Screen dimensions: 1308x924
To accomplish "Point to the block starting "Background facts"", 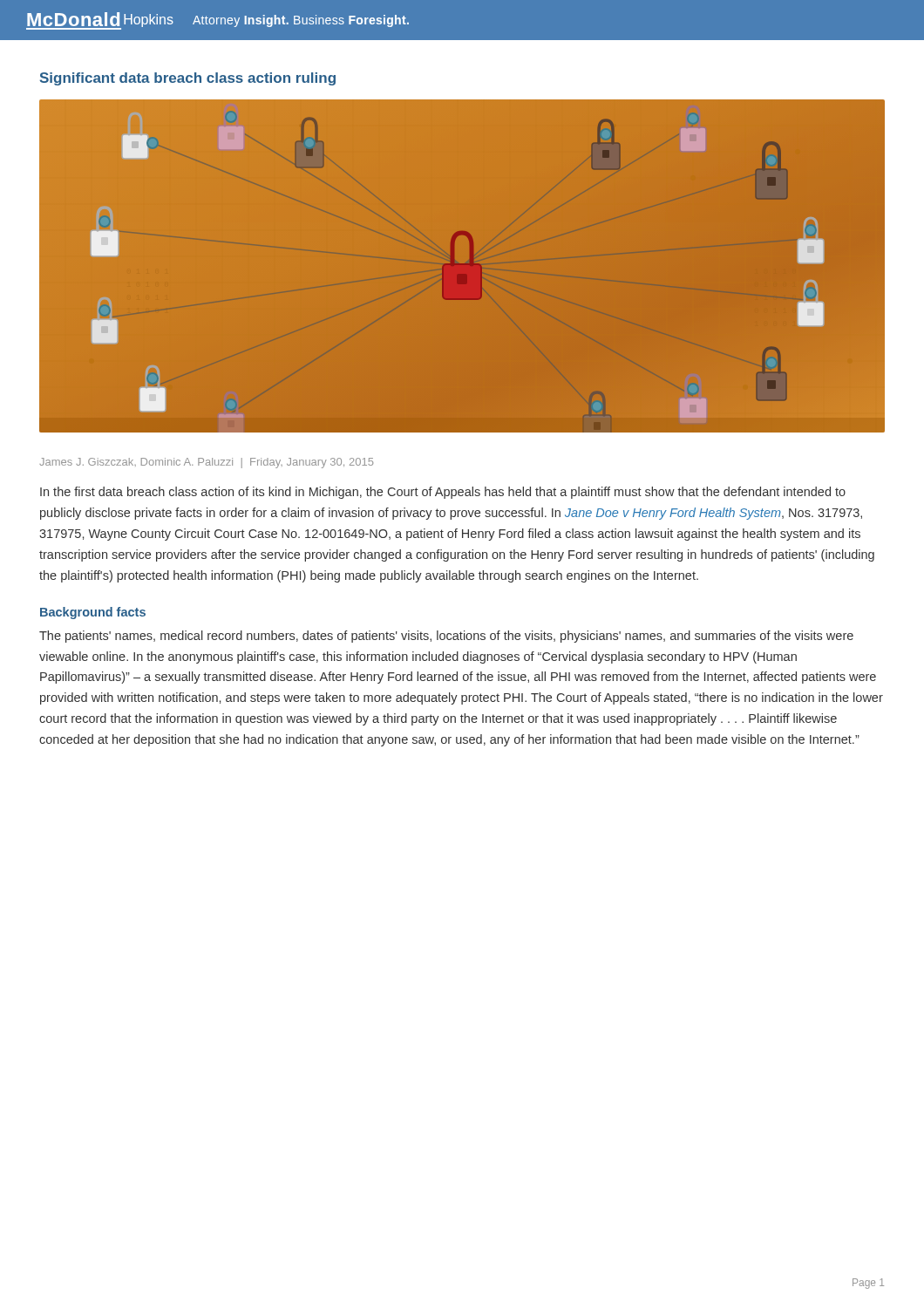I will point(93,612).
